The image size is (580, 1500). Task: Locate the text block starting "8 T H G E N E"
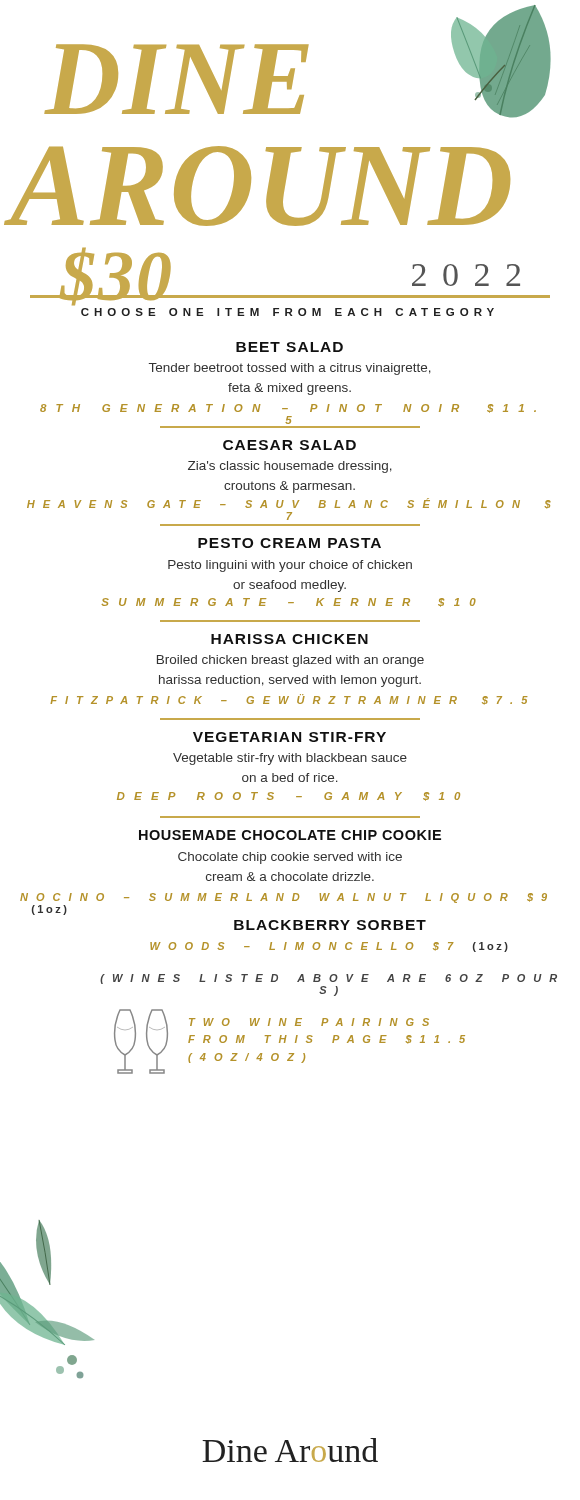pyautogui.click(x=290, y=414)
